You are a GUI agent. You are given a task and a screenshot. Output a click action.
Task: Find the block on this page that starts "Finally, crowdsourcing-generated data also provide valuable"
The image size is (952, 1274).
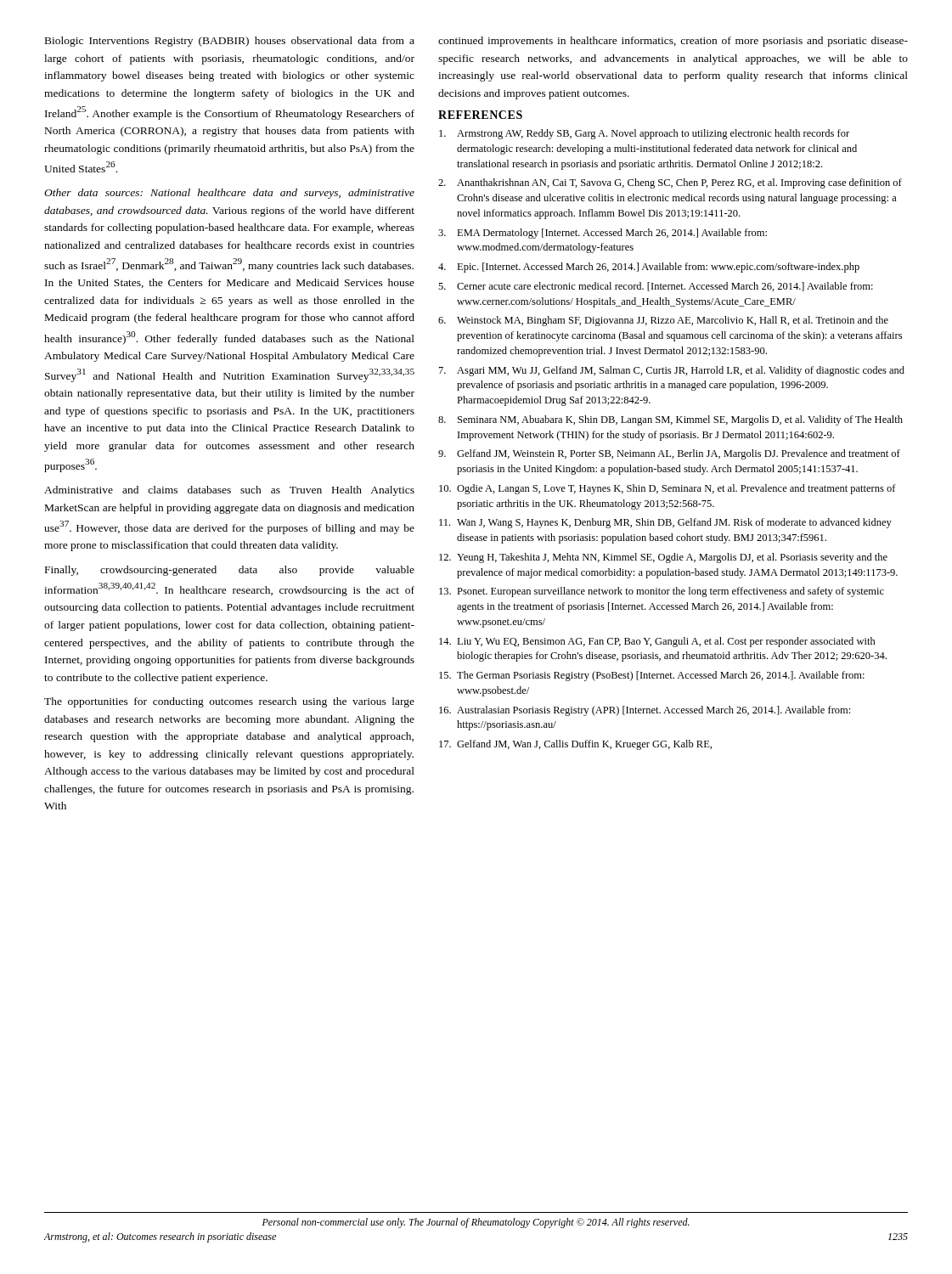coord(229,624)
